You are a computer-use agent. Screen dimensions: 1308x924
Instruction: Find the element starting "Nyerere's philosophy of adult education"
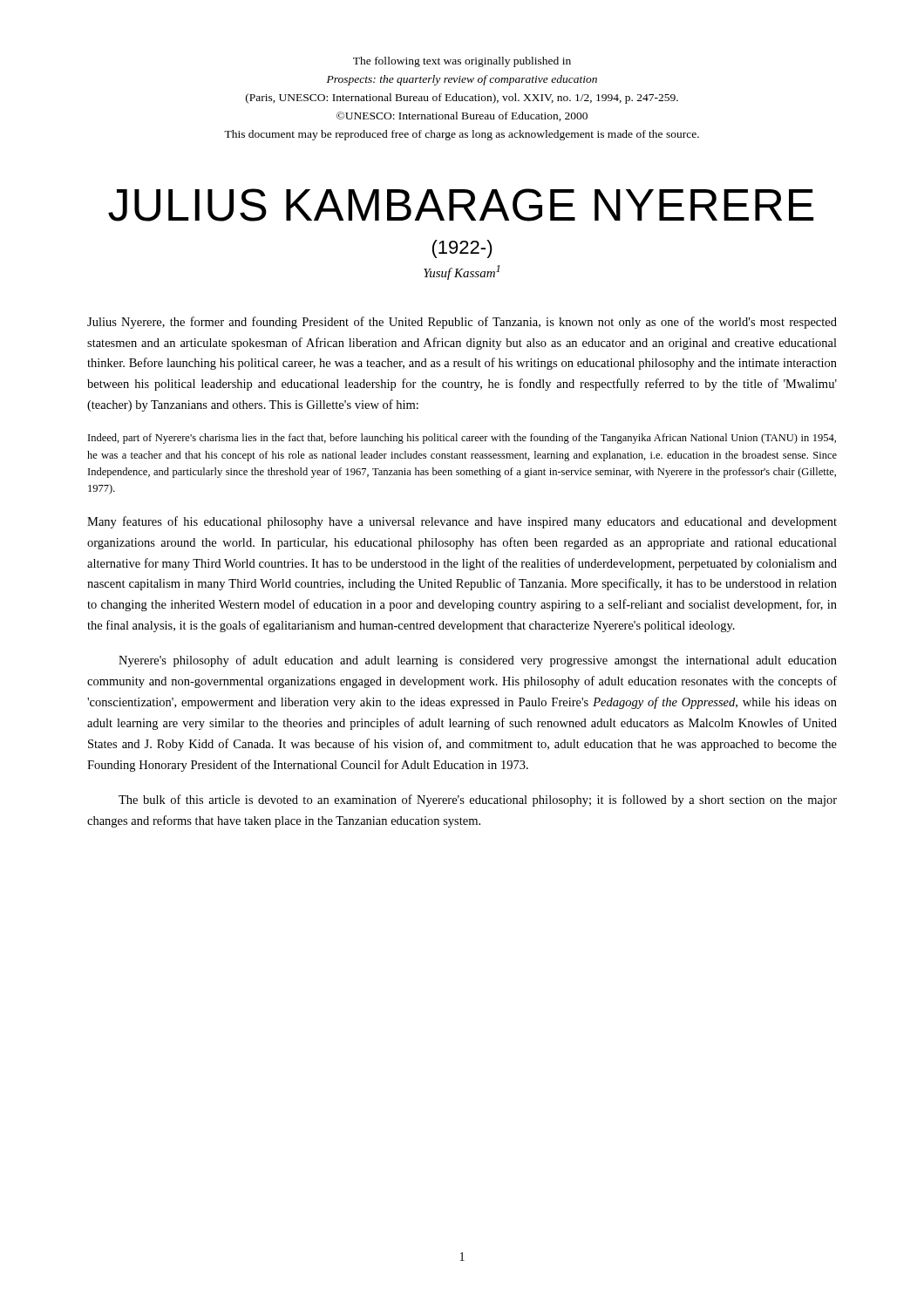[x=462, y=712]
